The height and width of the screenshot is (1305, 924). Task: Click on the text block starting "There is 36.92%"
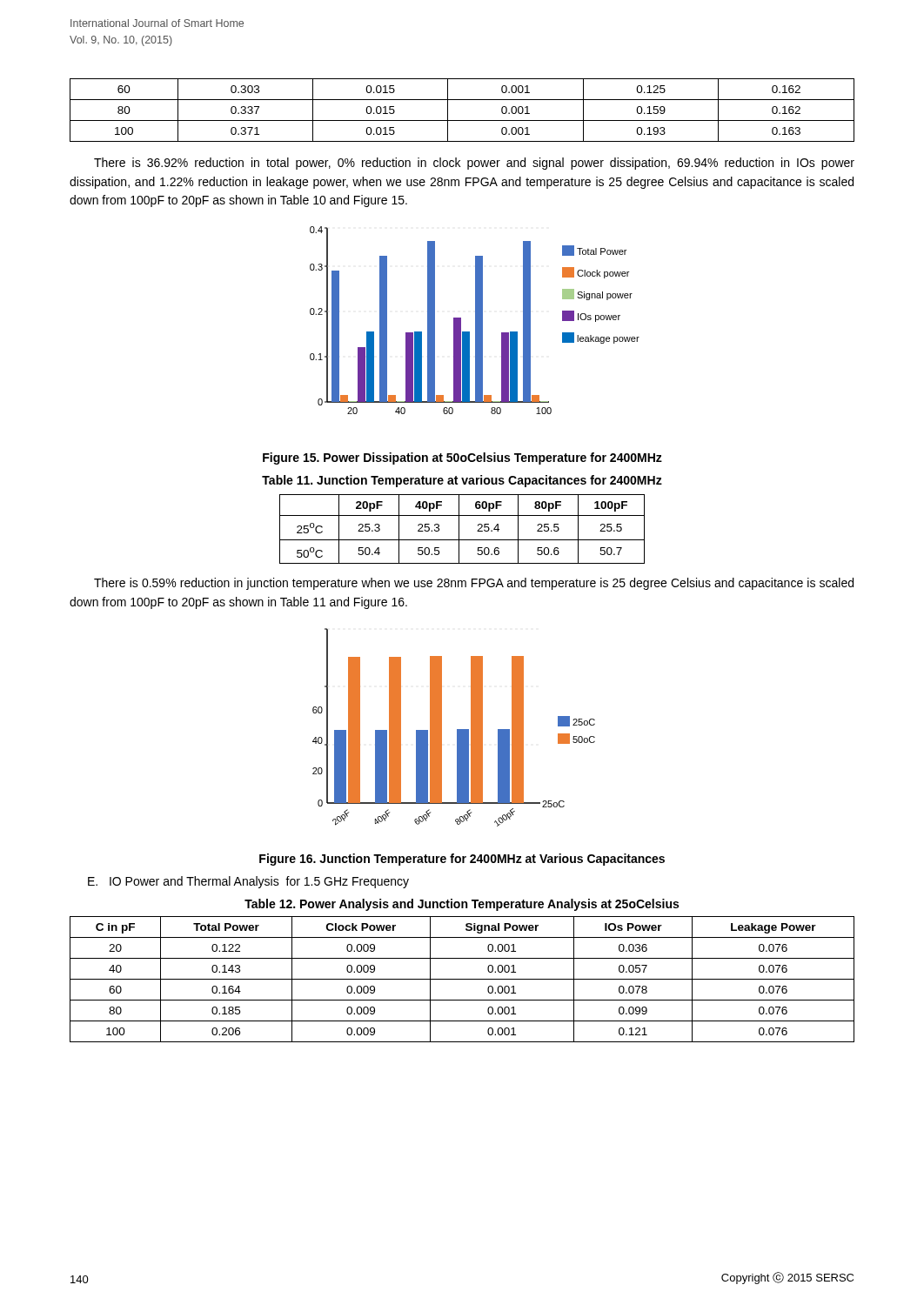pos(462,182)
